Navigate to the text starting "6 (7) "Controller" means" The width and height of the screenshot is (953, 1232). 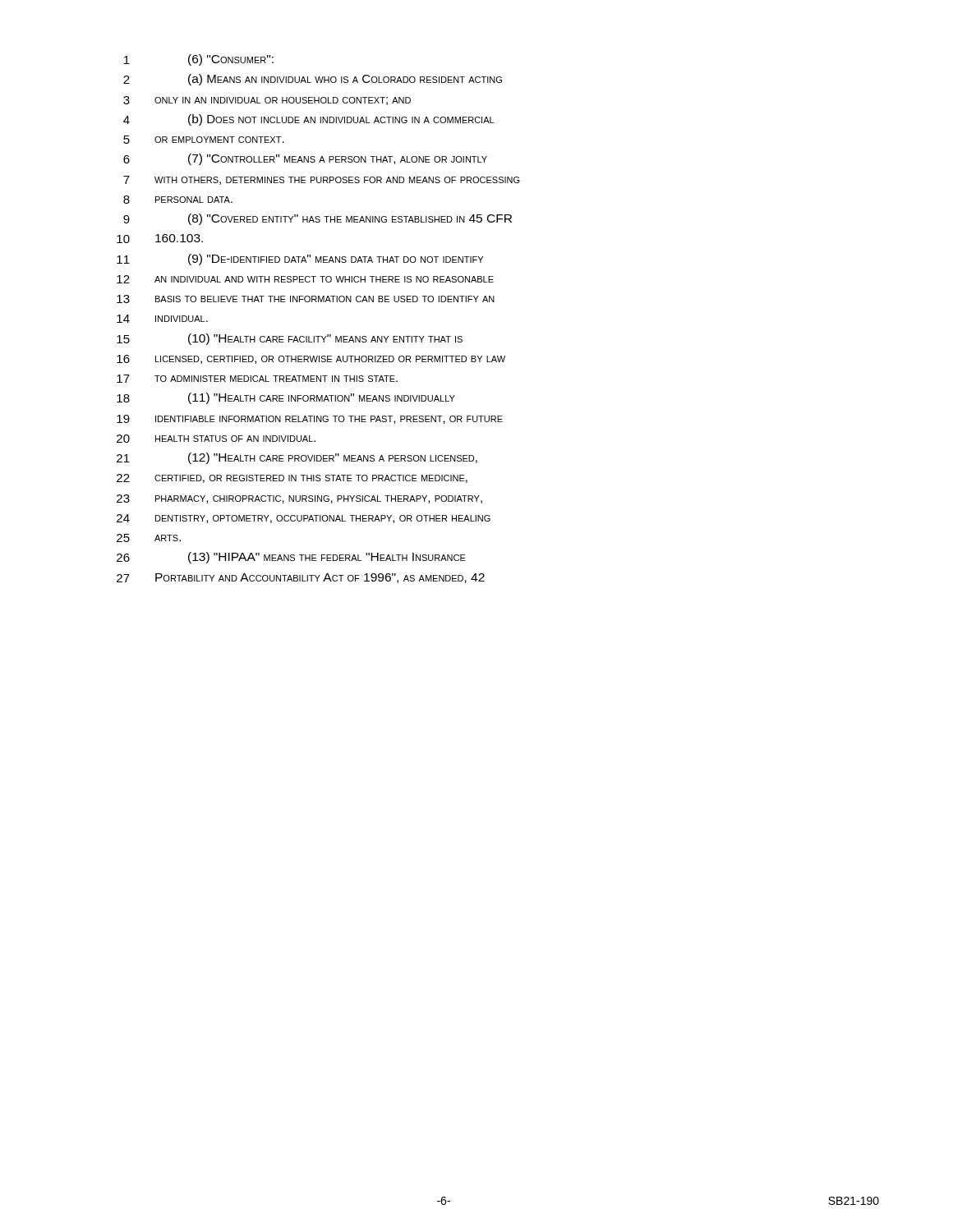click(485, 159)
